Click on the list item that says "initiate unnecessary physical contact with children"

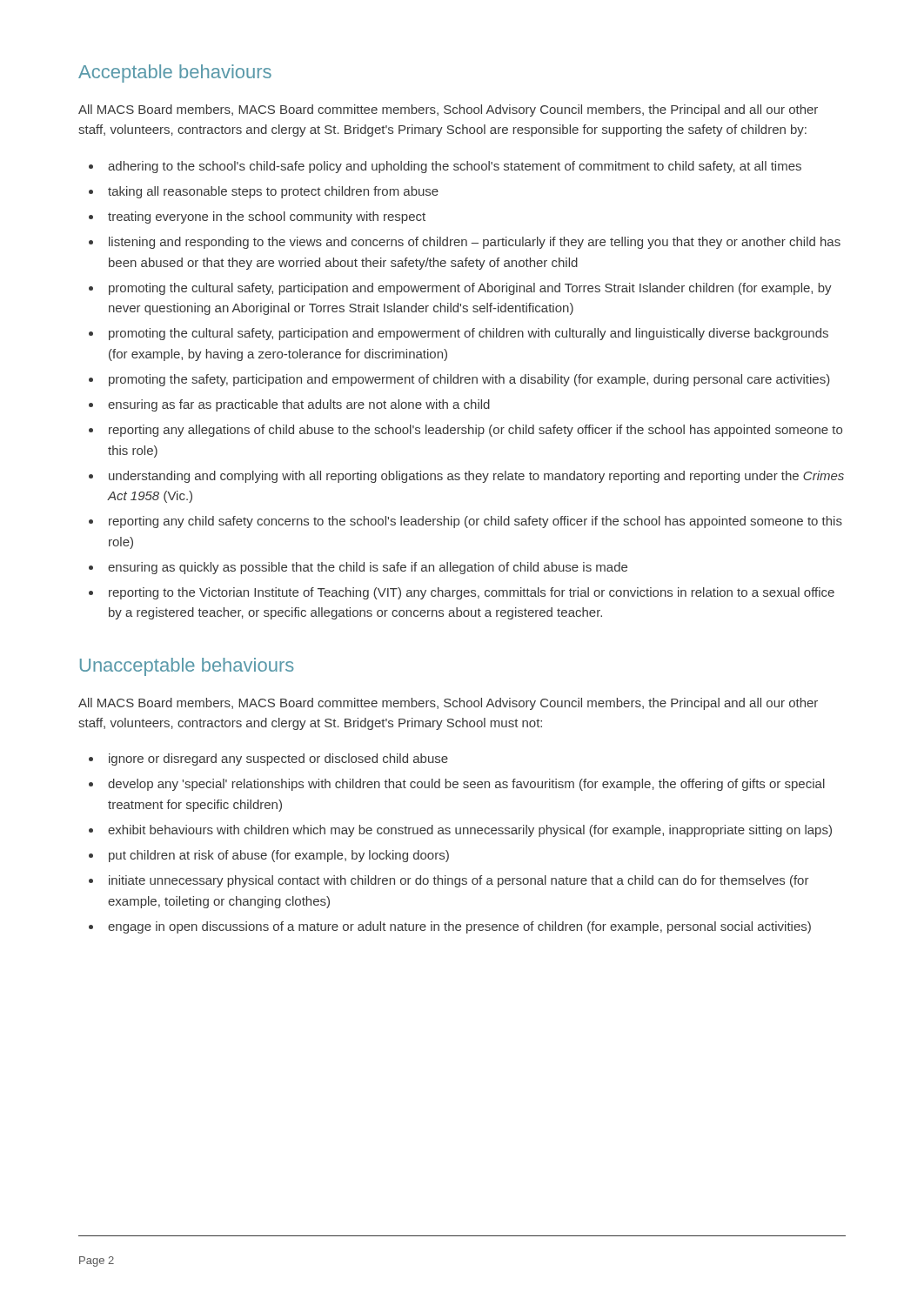click(458, 890)
